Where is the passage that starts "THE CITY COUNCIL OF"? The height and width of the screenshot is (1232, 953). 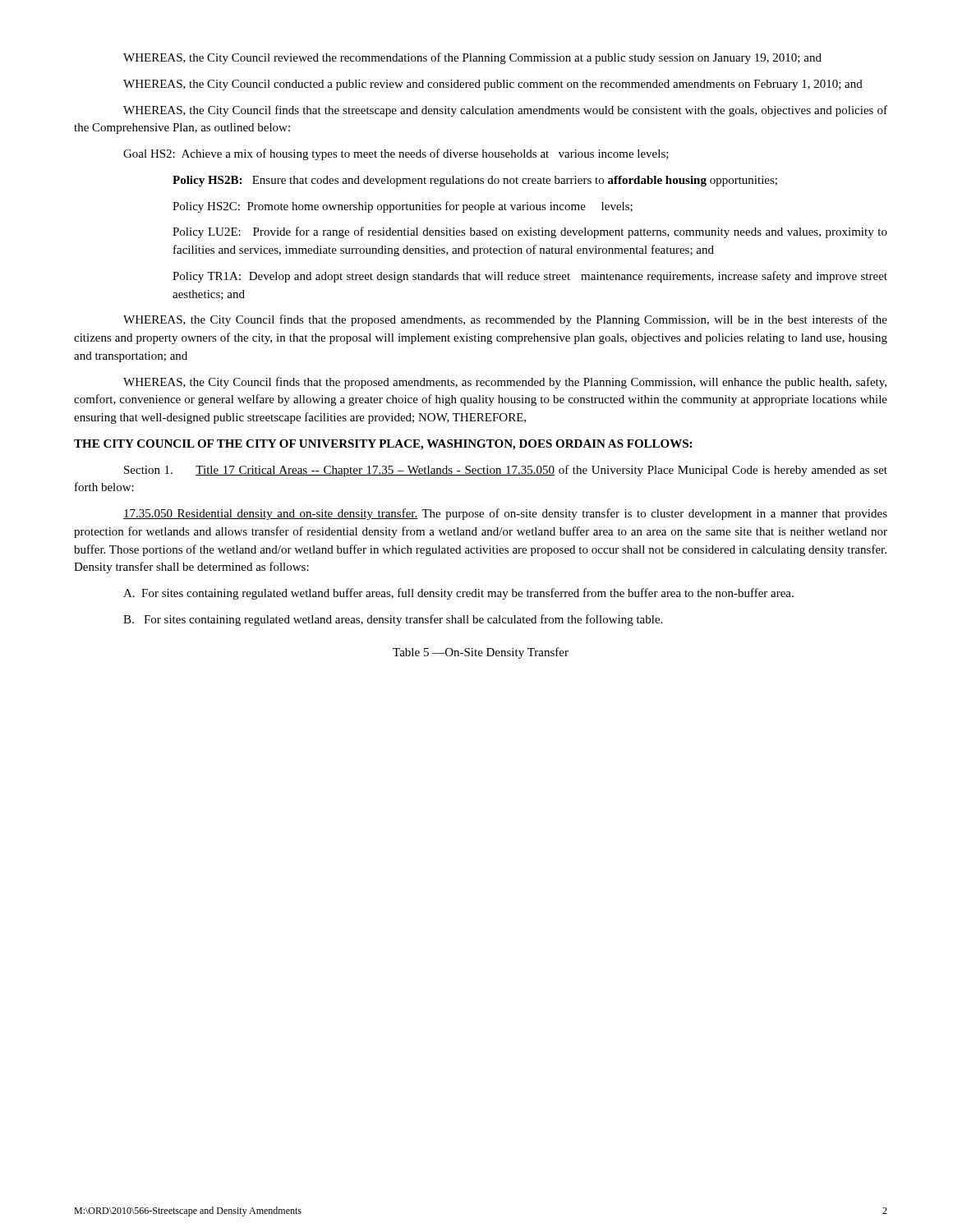(481, 444)
